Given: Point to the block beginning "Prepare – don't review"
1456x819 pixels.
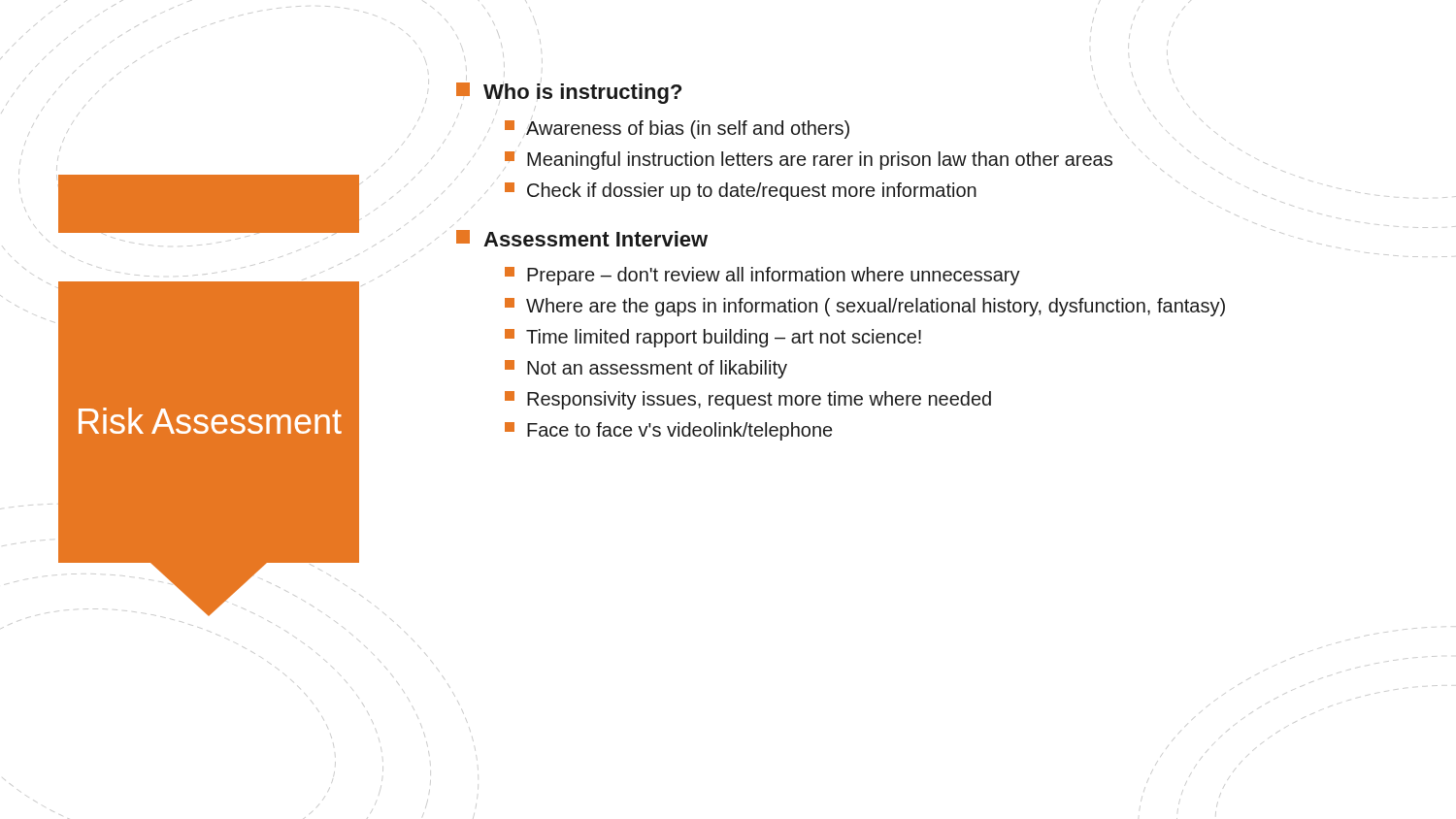Looking at the screenshot, I should coord(762,275).
